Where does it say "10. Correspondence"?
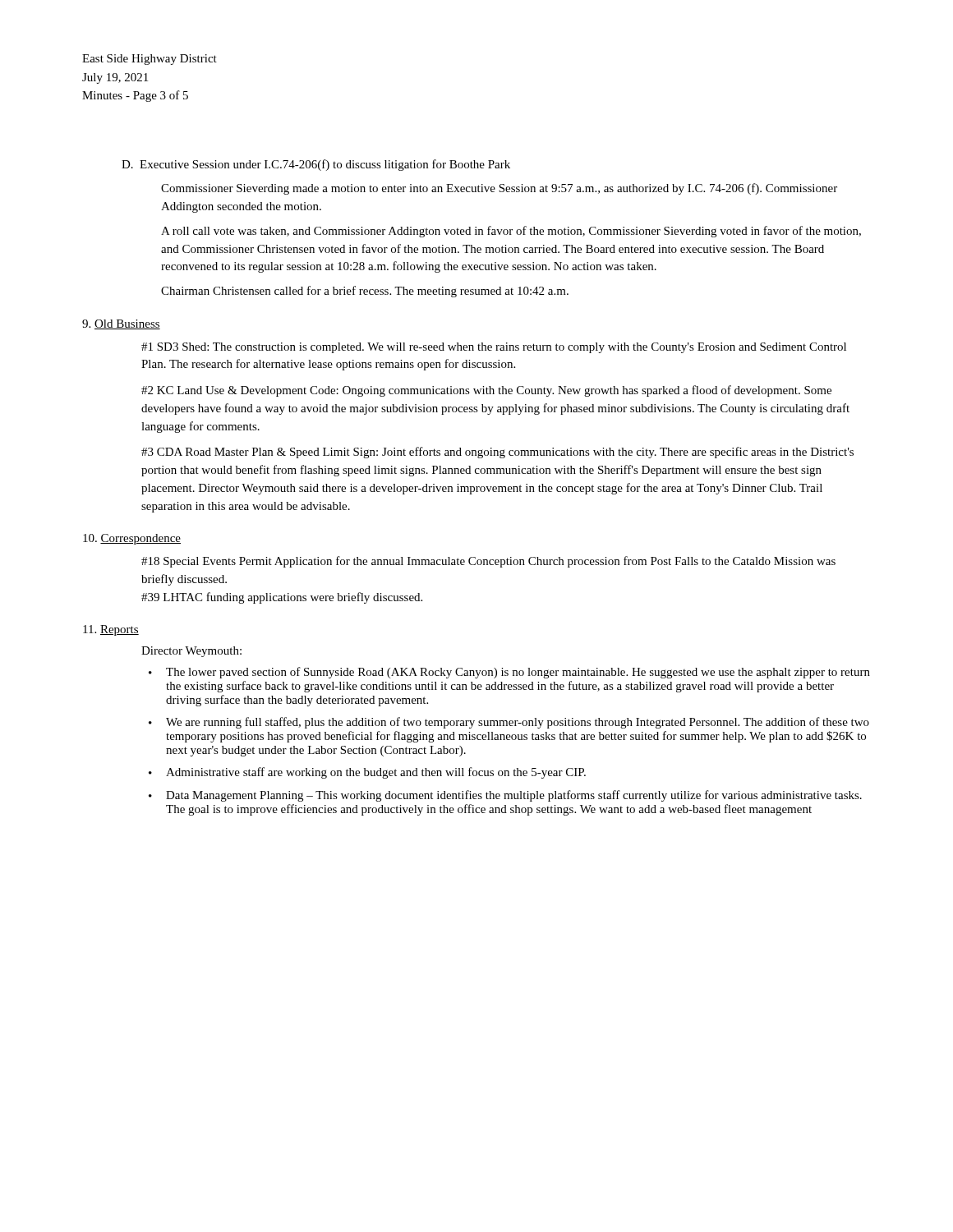The image size is (953, 1232). [x=132, y=539]
